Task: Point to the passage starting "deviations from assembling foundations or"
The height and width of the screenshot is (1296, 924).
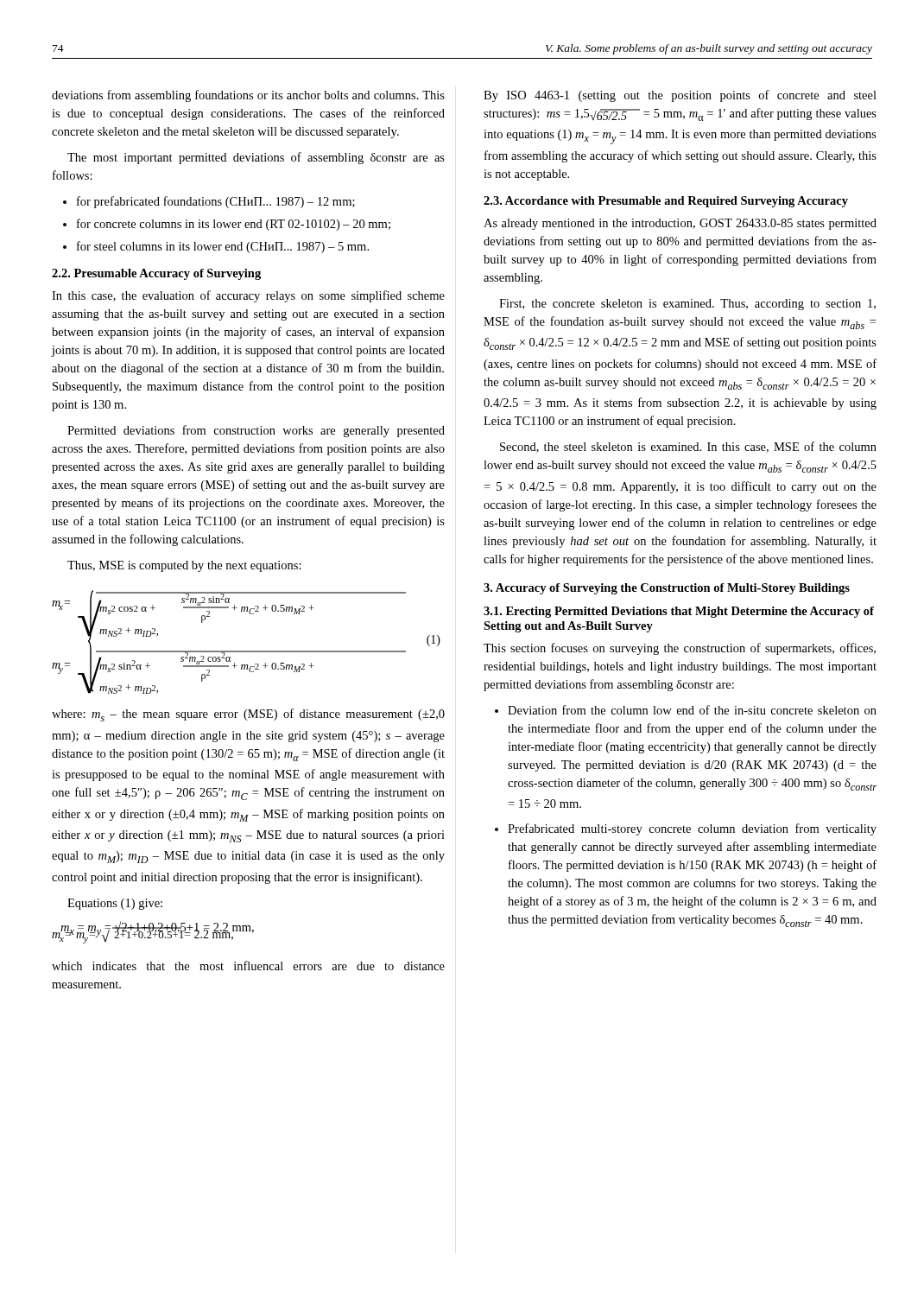Action: pos(248,136)
